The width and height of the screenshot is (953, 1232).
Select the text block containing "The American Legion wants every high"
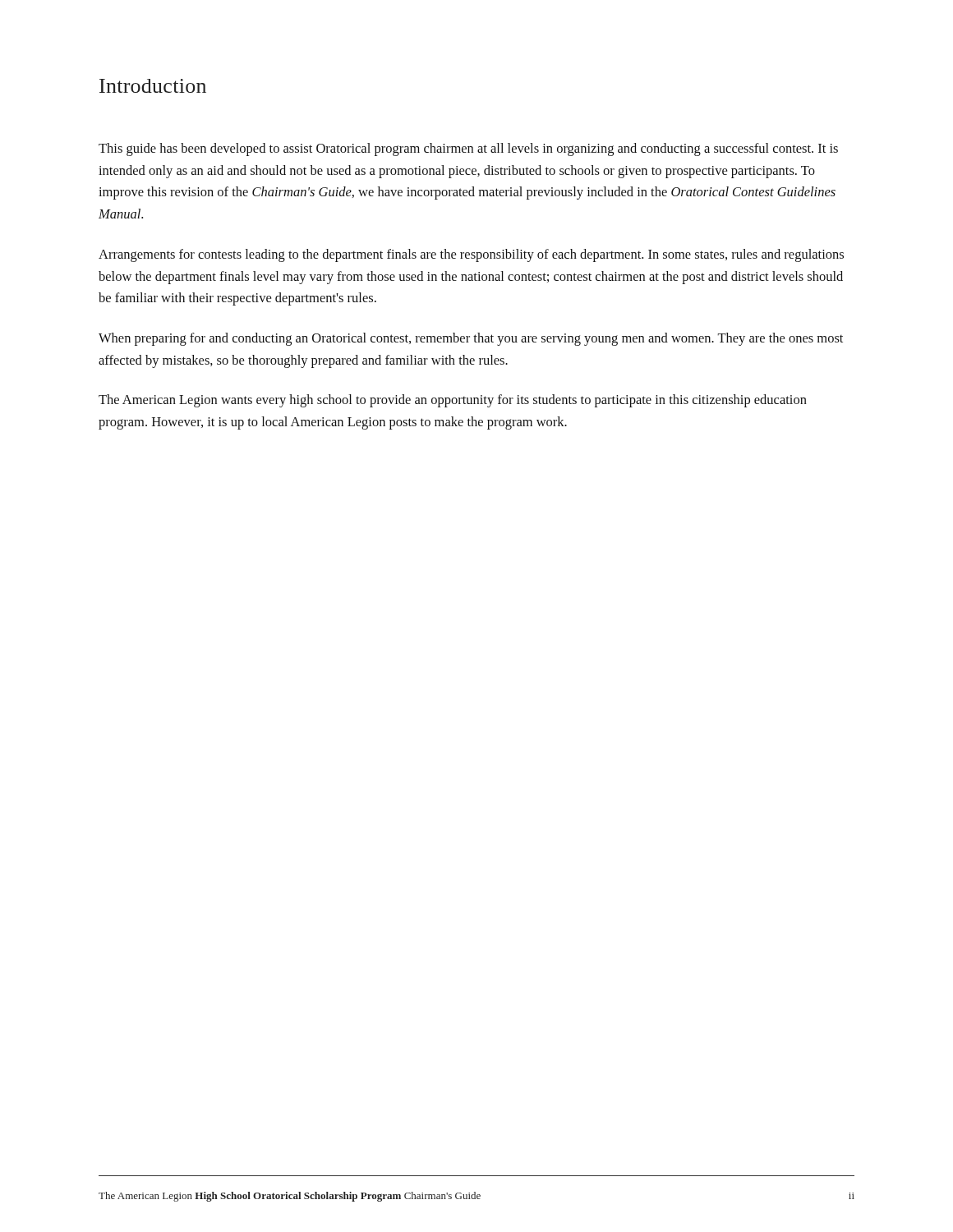[x=453, y=411]
